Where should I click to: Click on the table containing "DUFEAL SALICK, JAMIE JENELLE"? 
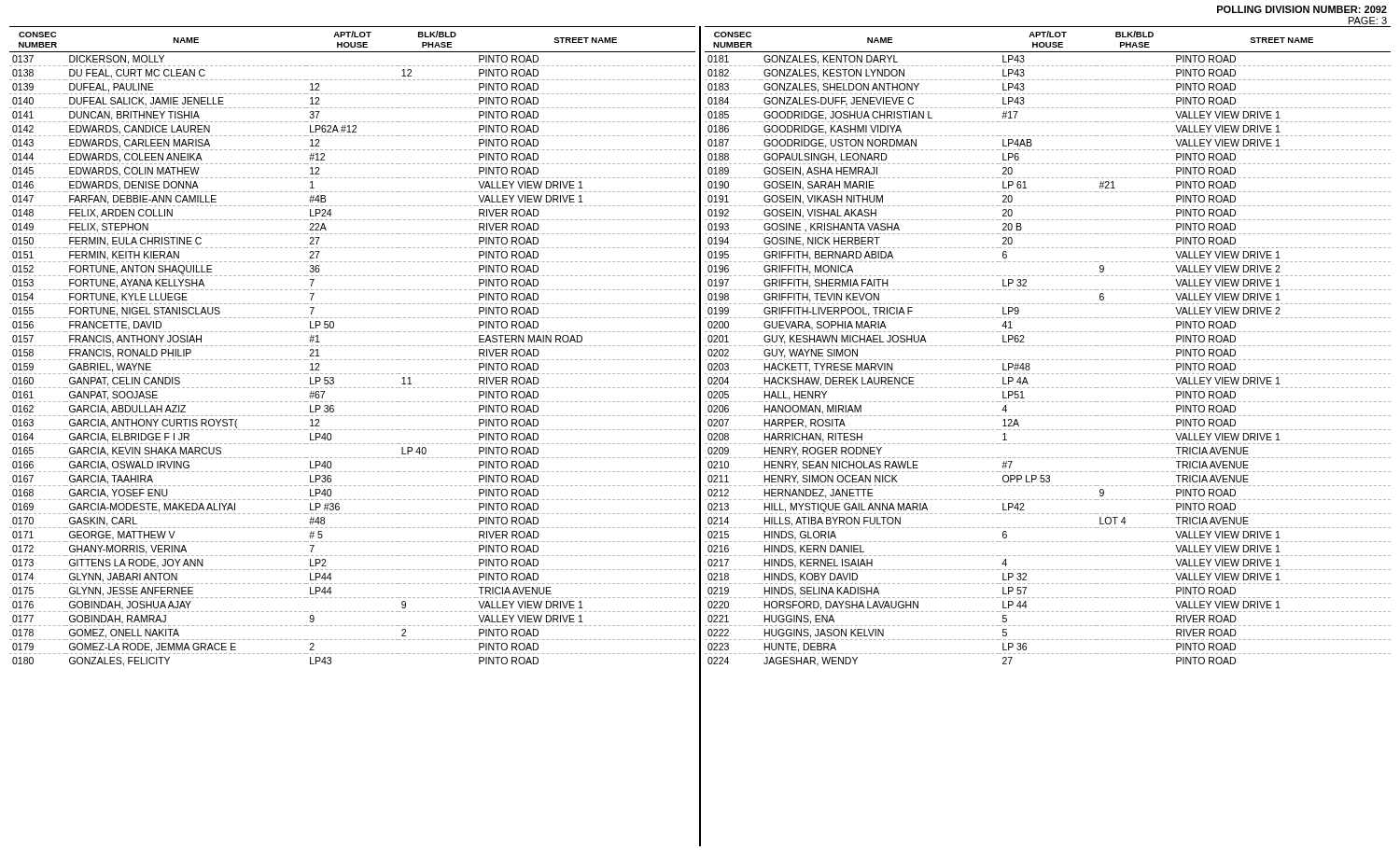coord(352,347)
